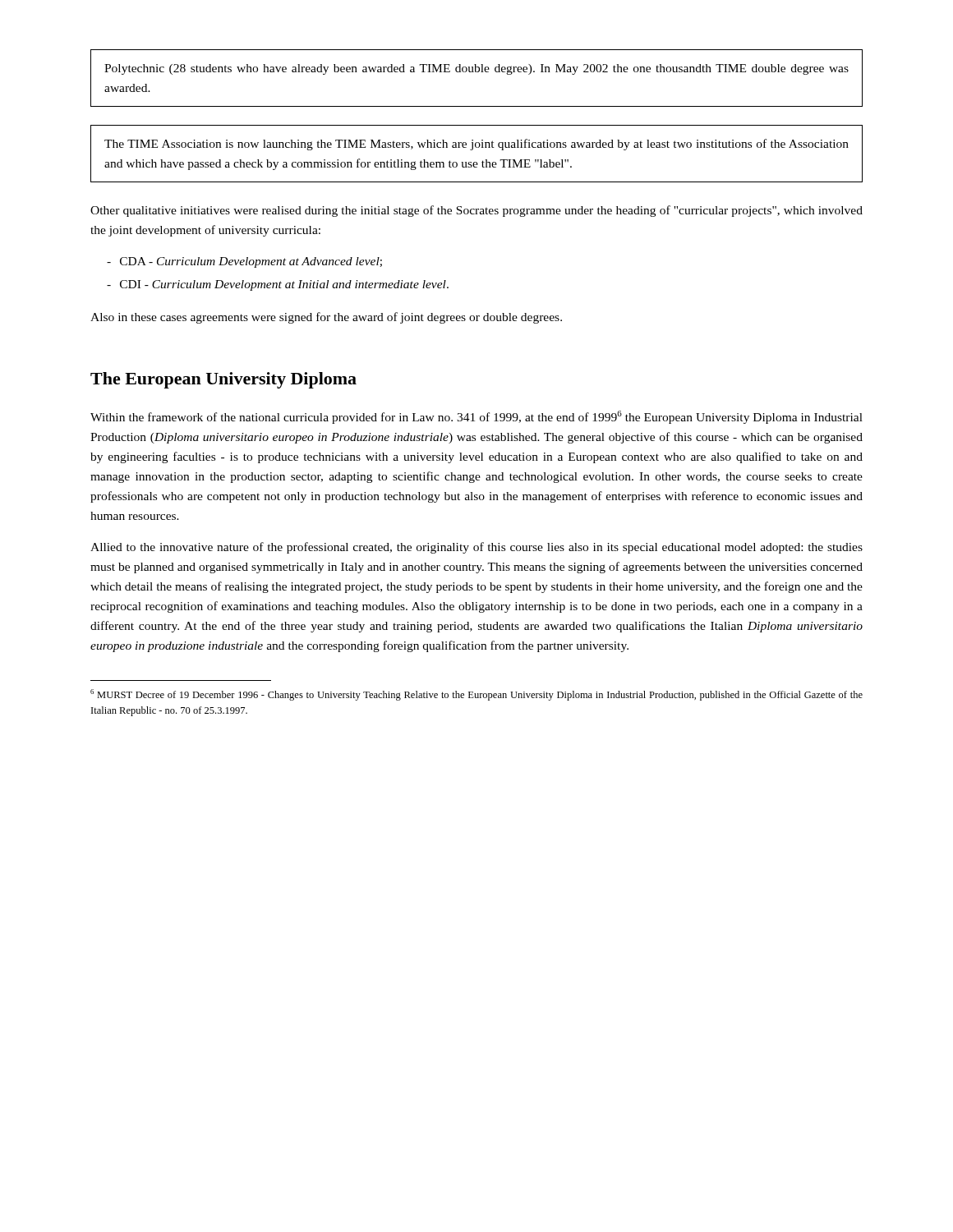The image size is (953, 1232).
Task: Select the region starting "The TIME Association is now launching the"
Action: tap(476, 153)
